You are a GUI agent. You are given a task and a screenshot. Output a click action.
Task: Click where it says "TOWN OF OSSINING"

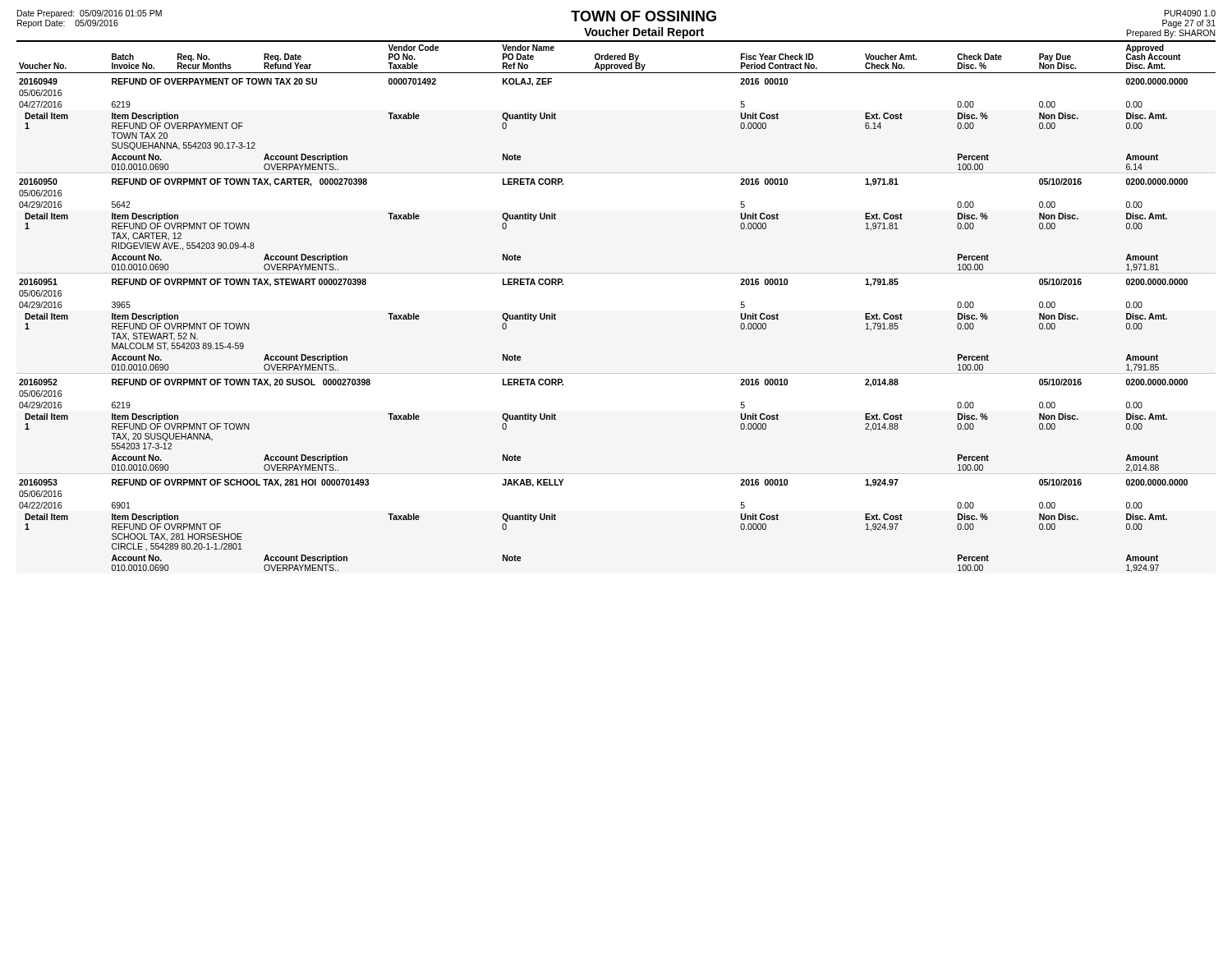tap(644, 16)
